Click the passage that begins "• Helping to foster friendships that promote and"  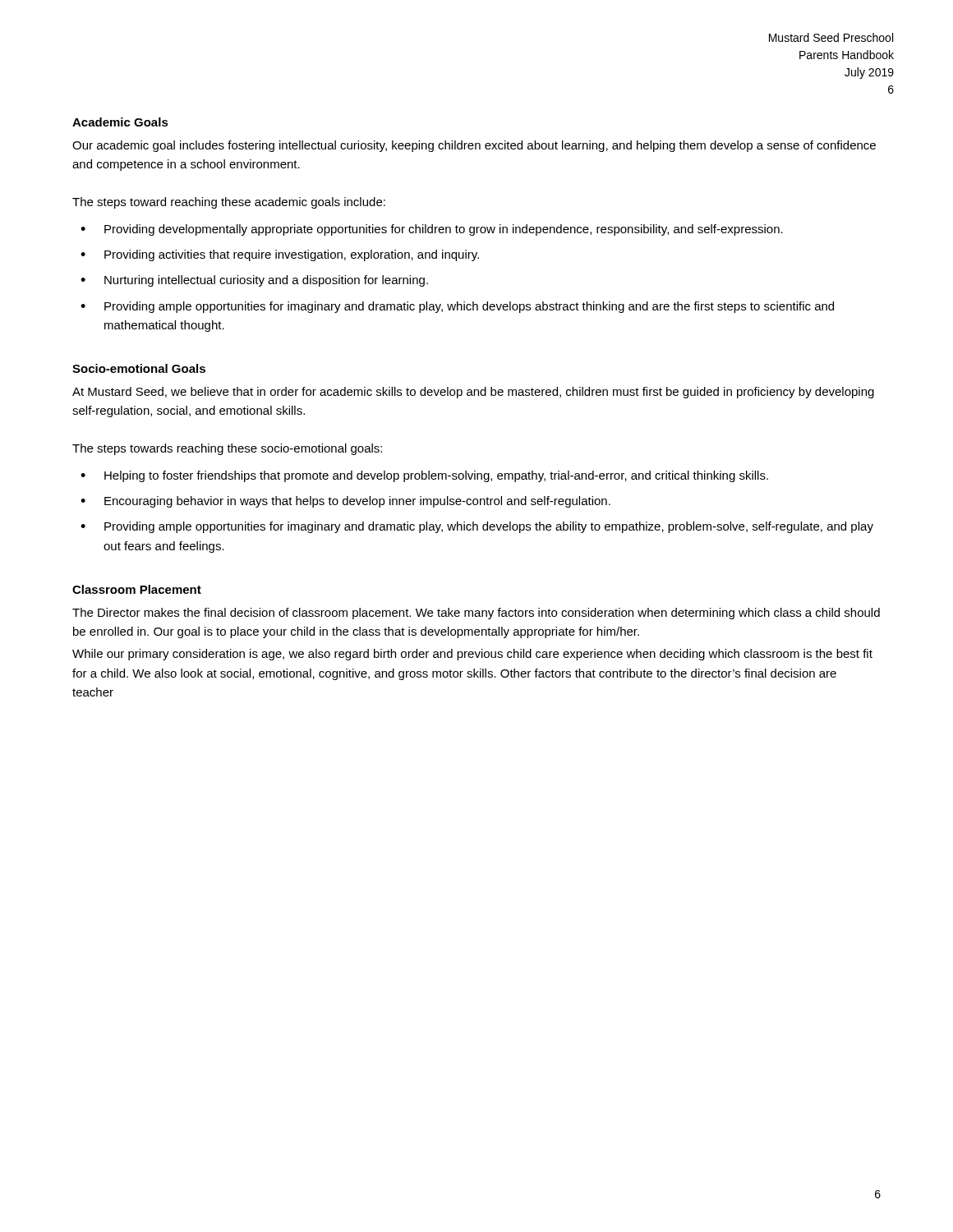[476, 476]
